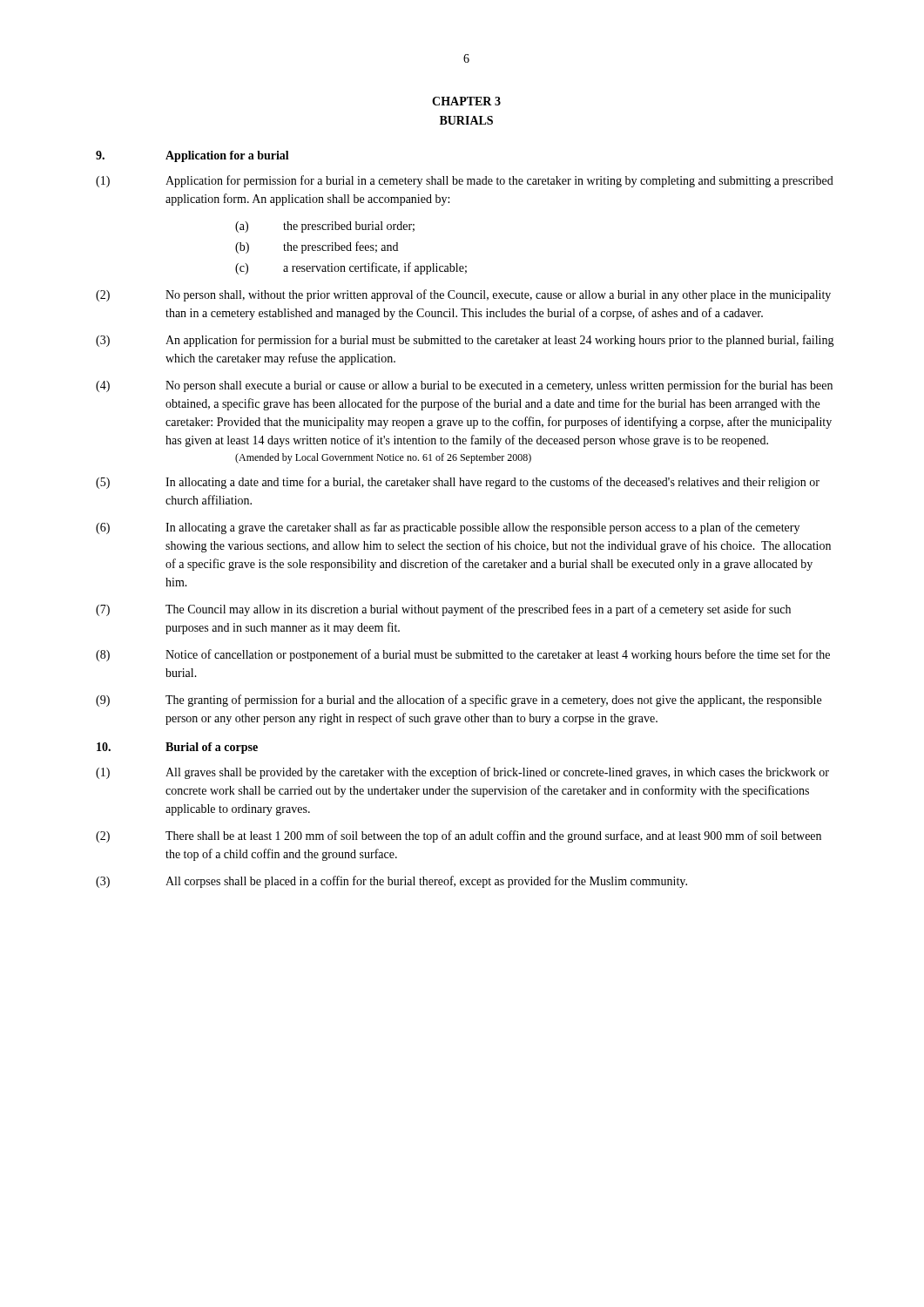Select the text block starting "CHAPTER 3BURIALS"
Screen dimensions: 1307x924
click(466, 111)
